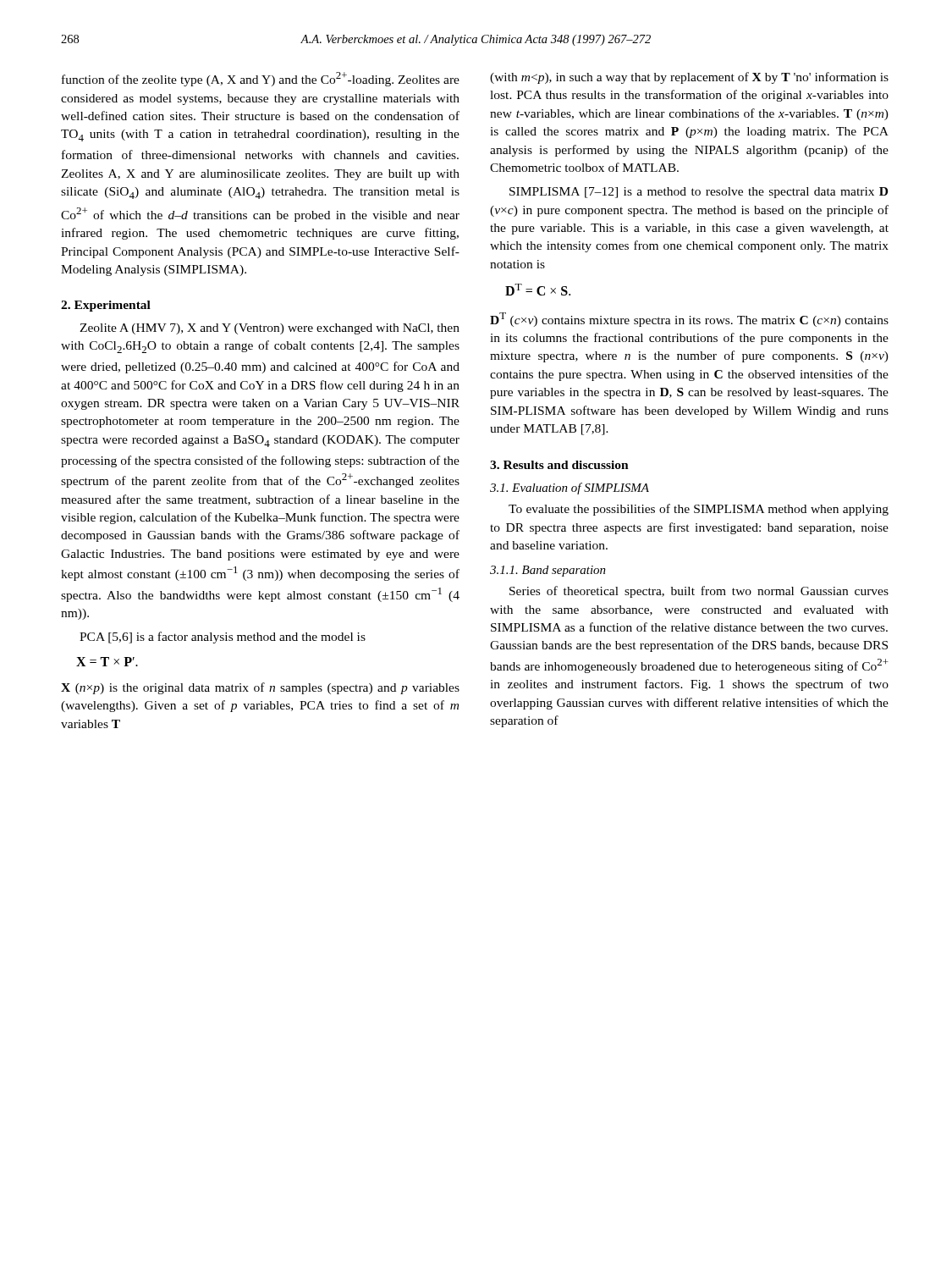Where is the passage that starts "Zeolite A (HMV 7), X and Y"?
Image resolution: width=952 pixels, height=1270 pixels.
point(260,482)
